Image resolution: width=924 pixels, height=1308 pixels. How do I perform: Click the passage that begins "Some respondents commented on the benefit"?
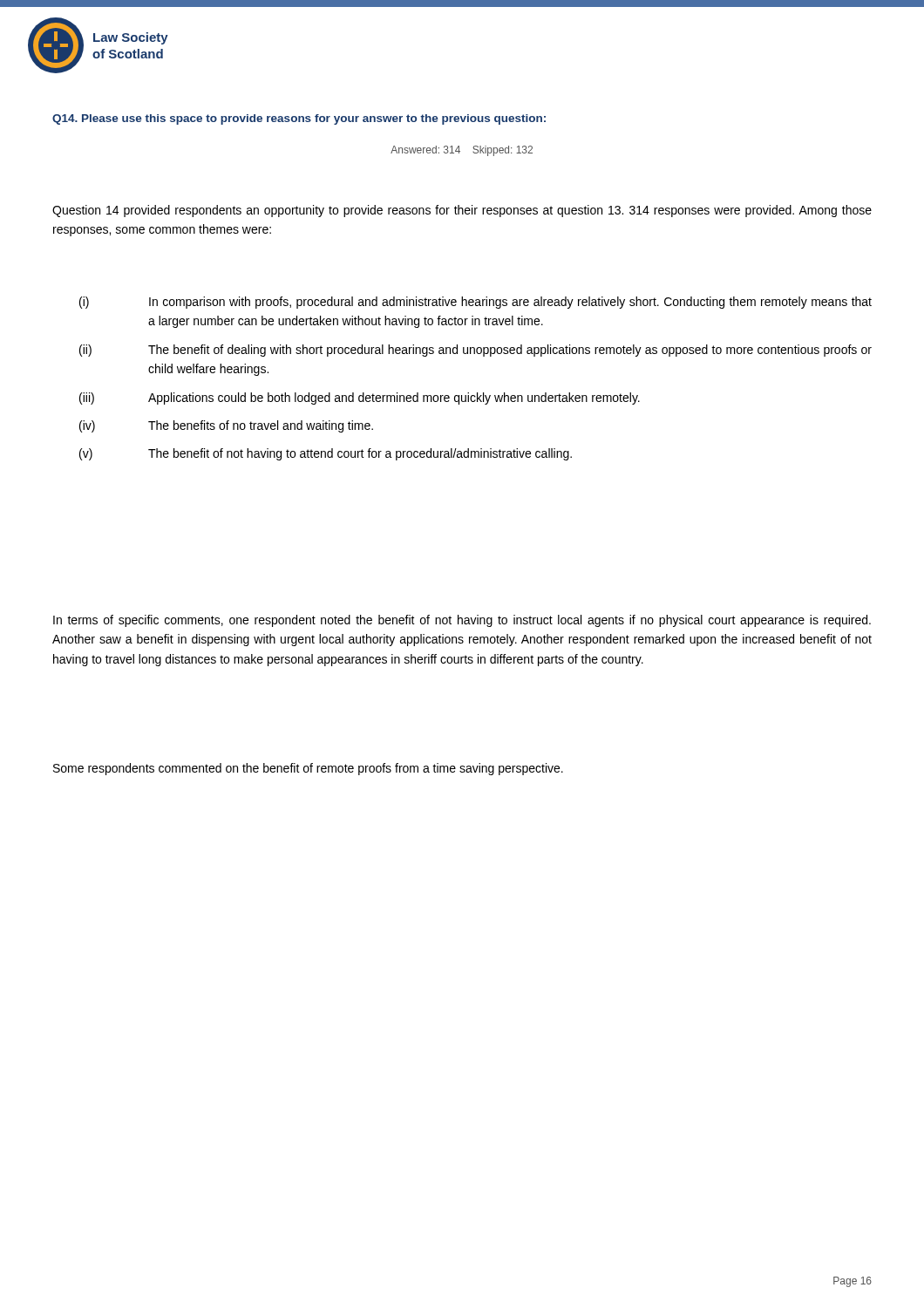[x=308, y=768]
